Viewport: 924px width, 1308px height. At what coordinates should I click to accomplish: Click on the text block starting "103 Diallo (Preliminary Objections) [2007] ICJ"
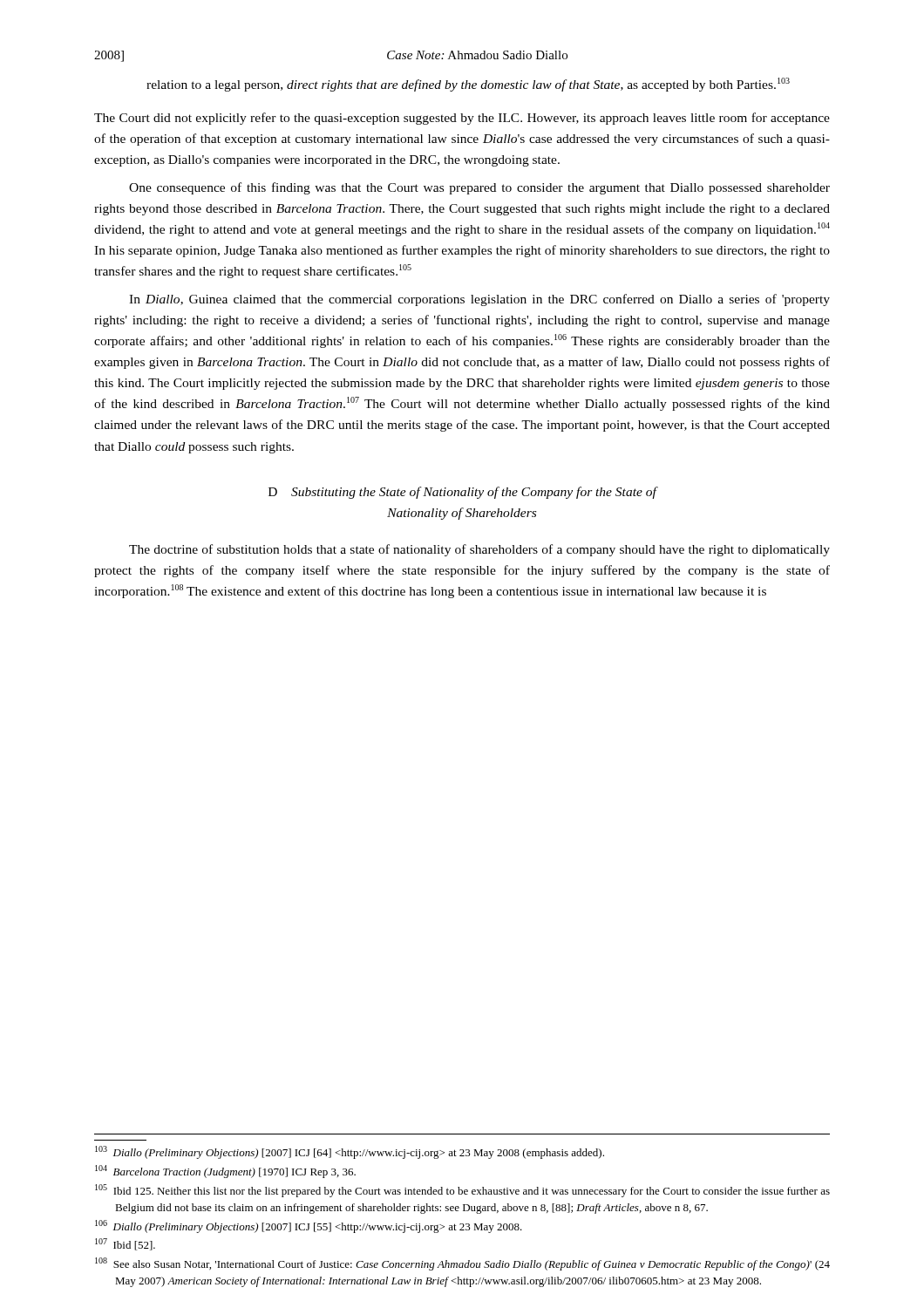click(x=350, y=1152)
